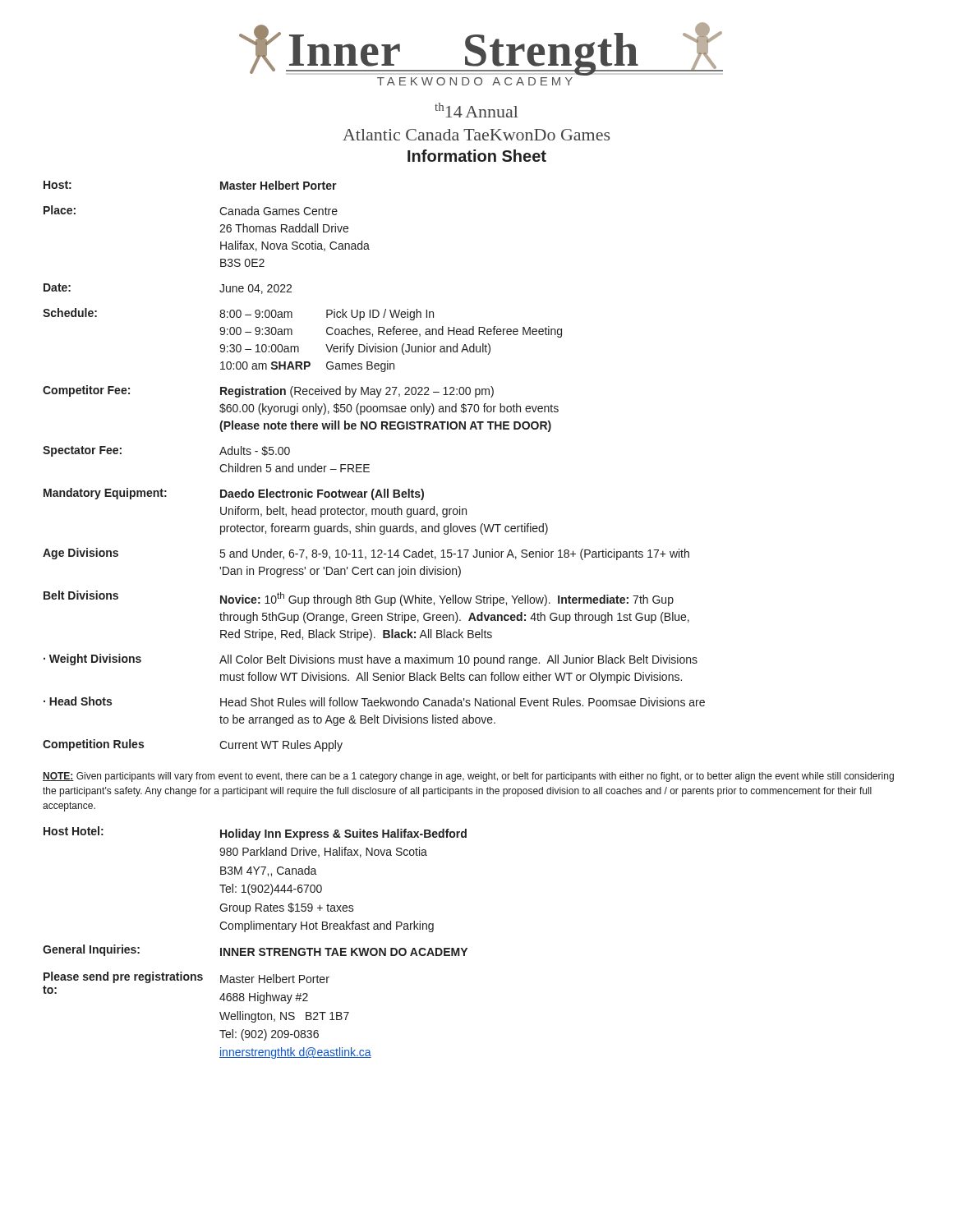Find the block on this page that starts "Please send pre"
Viewport: 953px width, 1232px height.
(123, 983)
